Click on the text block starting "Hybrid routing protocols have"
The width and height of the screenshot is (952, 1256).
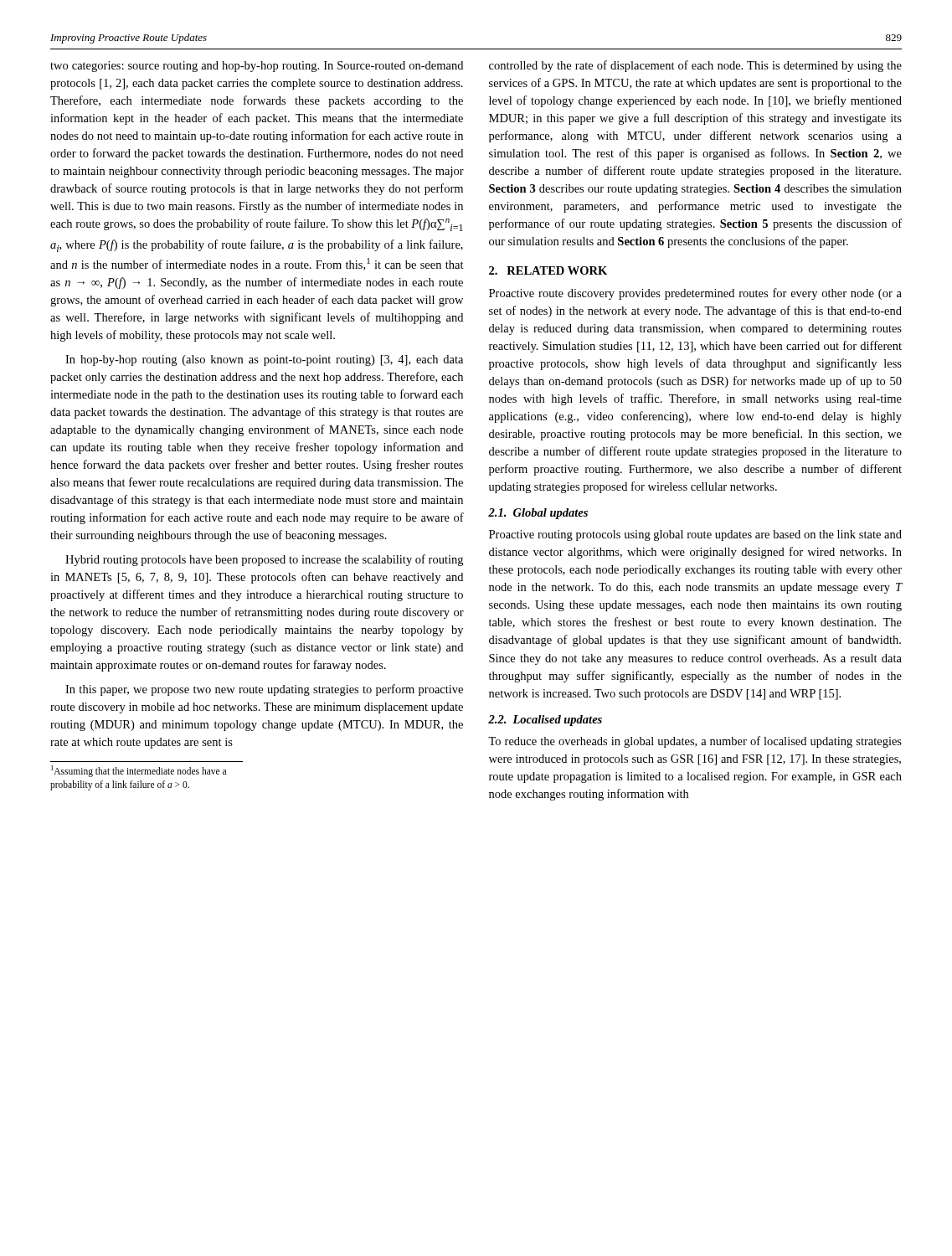(x=257, y=613)
